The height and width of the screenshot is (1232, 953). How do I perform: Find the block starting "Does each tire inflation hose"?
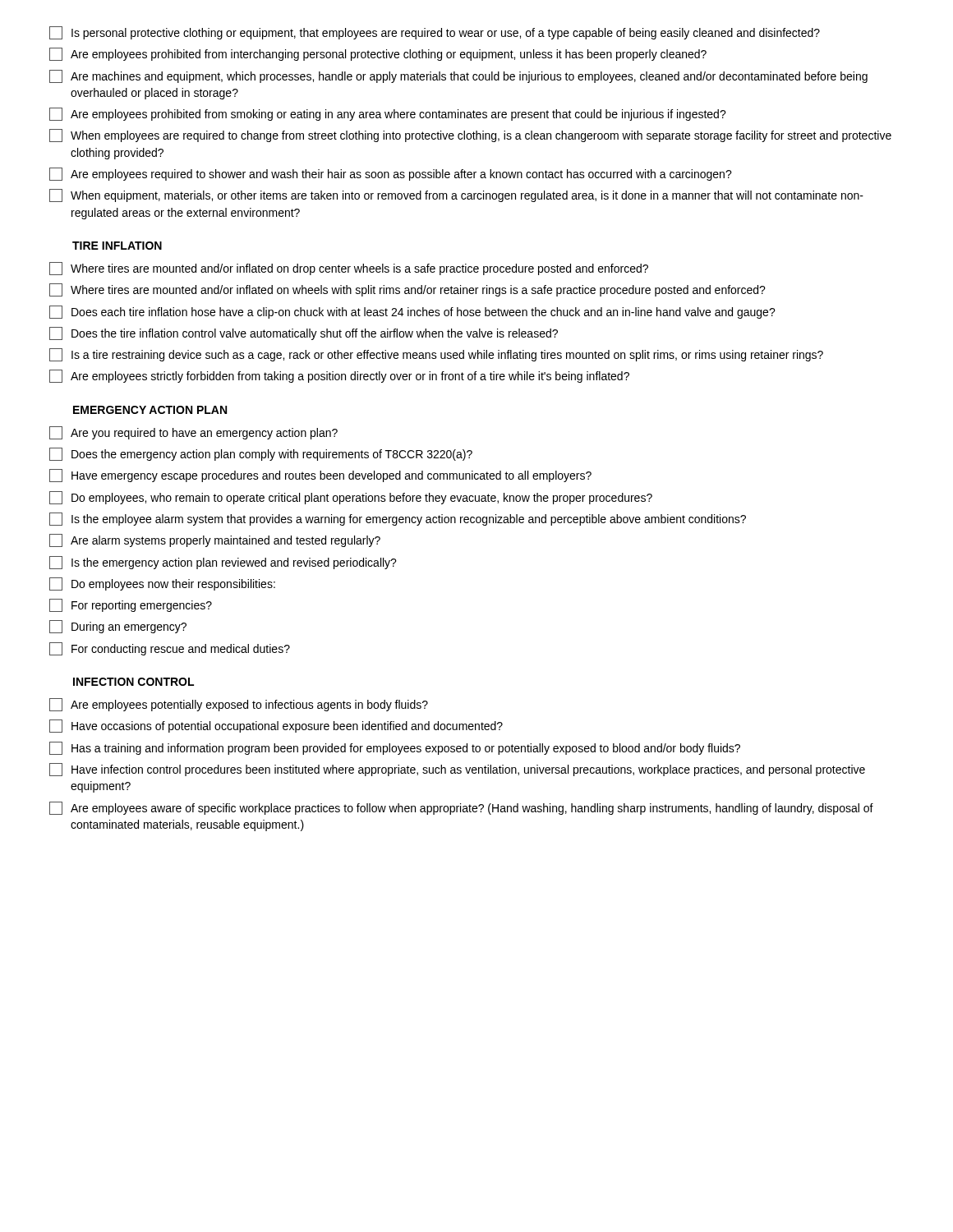[x=476, y=312]
